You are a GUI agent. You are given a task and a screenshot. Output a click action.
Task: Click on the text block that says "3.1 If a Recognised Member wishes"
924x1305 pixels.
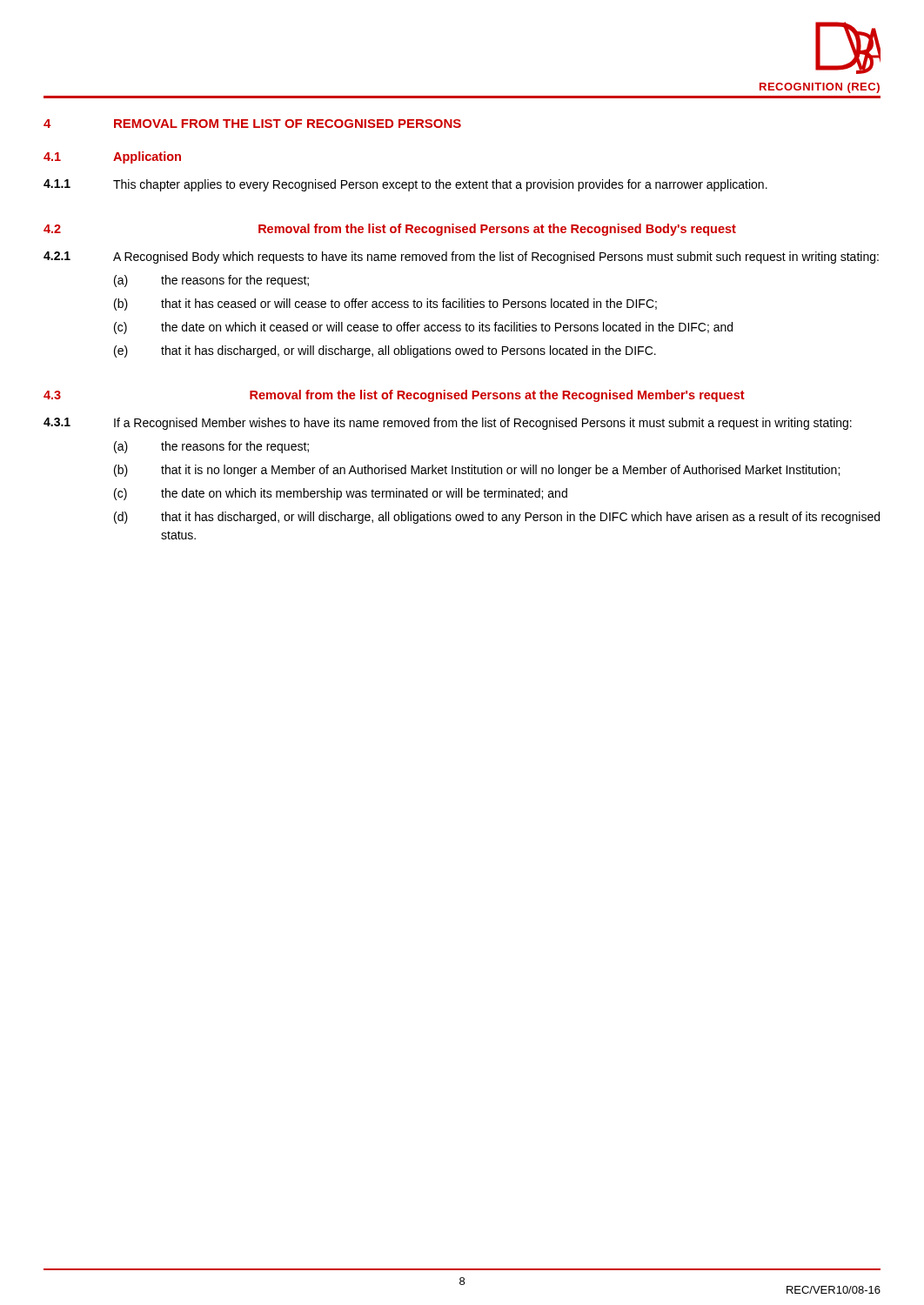coord(462,423)
